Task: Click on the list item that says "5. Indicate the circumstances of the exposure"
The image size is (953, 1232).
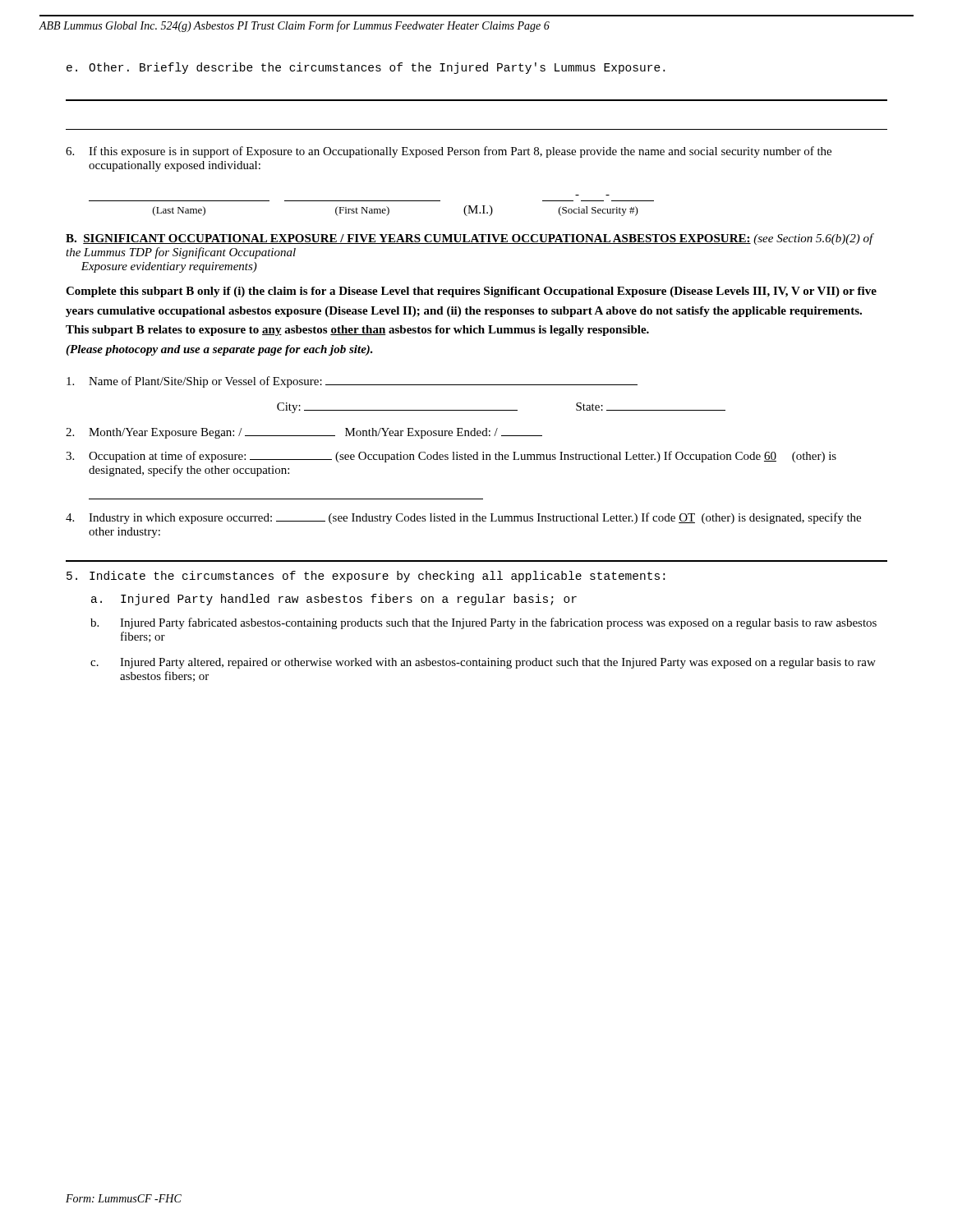Action: point(367,576)
